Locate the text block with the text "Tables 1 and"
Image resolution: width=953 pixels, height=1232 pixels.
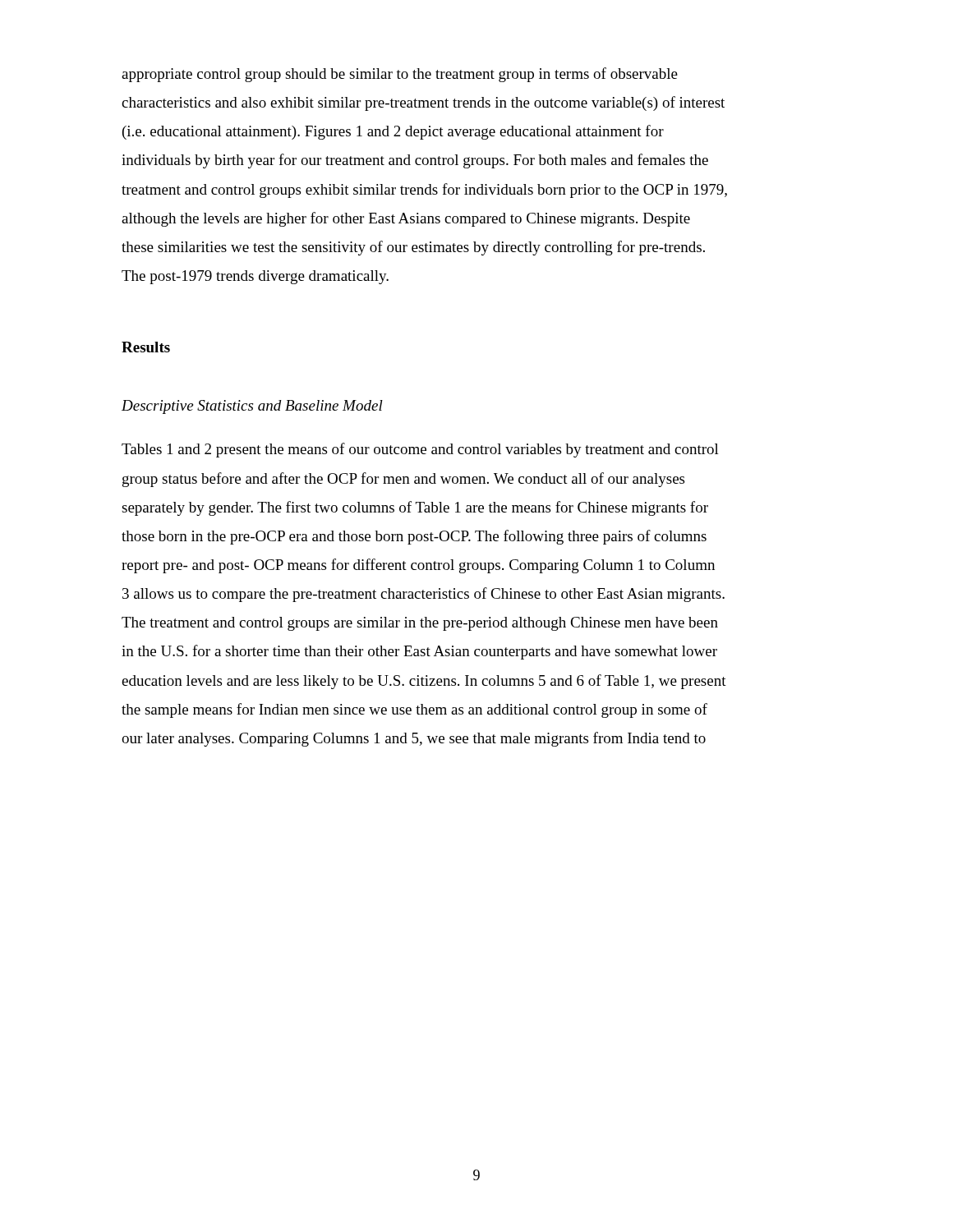point(476,594)
